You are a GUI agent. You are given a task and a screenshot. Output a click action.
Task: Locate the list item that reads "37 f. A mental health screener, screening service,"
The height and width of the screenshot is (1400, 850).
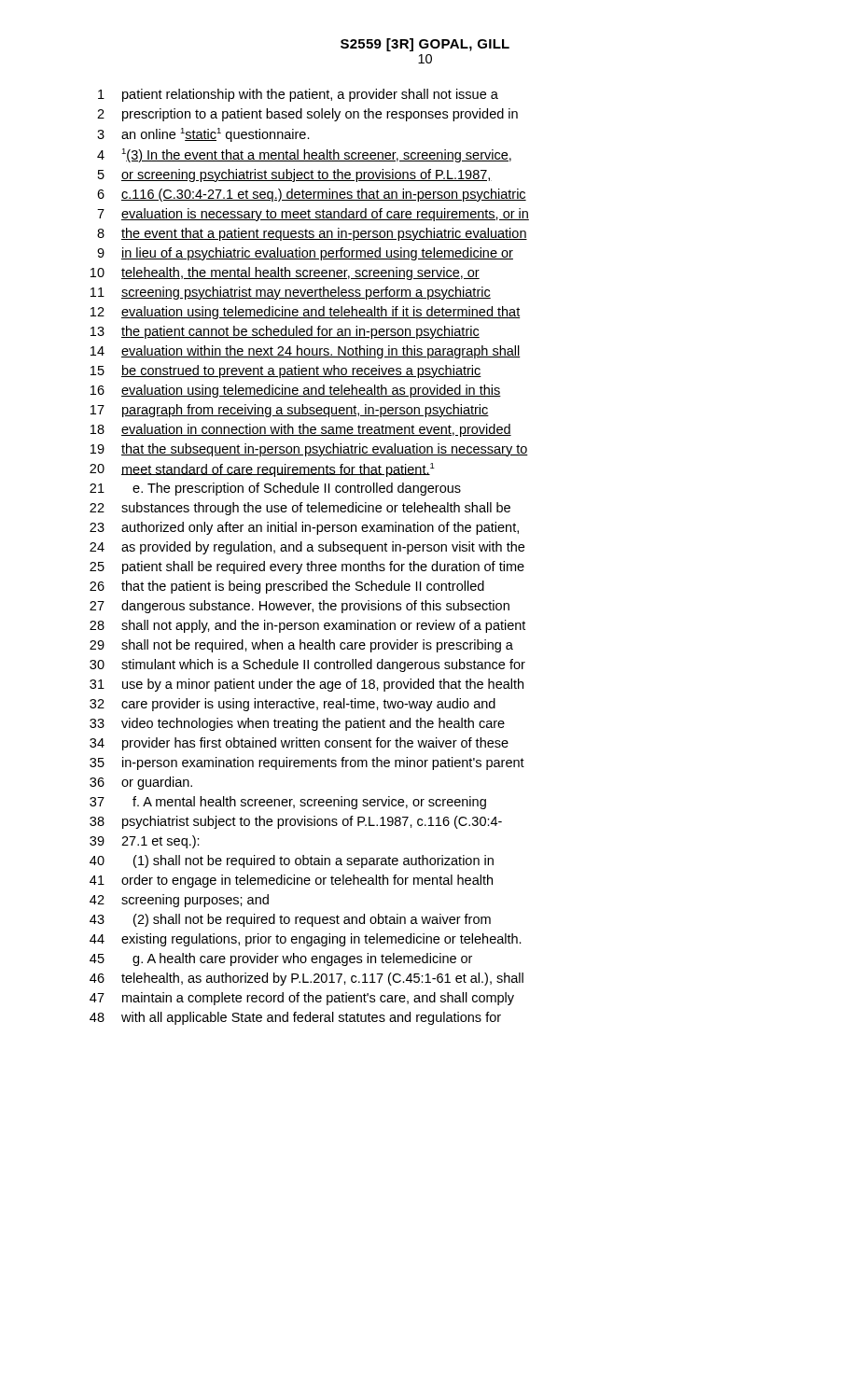tap(428, 802)
